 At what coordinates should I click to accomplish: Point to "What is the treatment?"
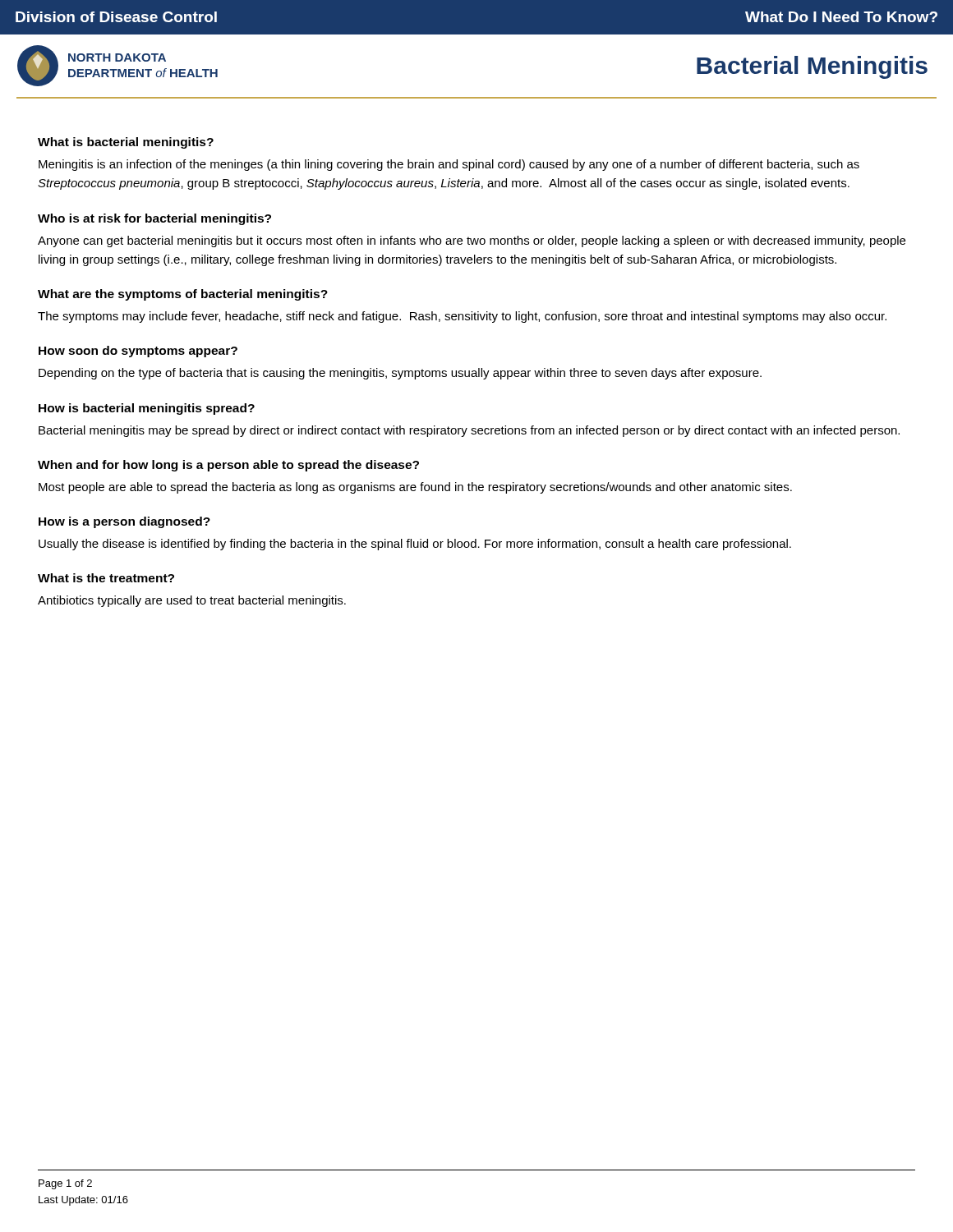click(106, 578)
